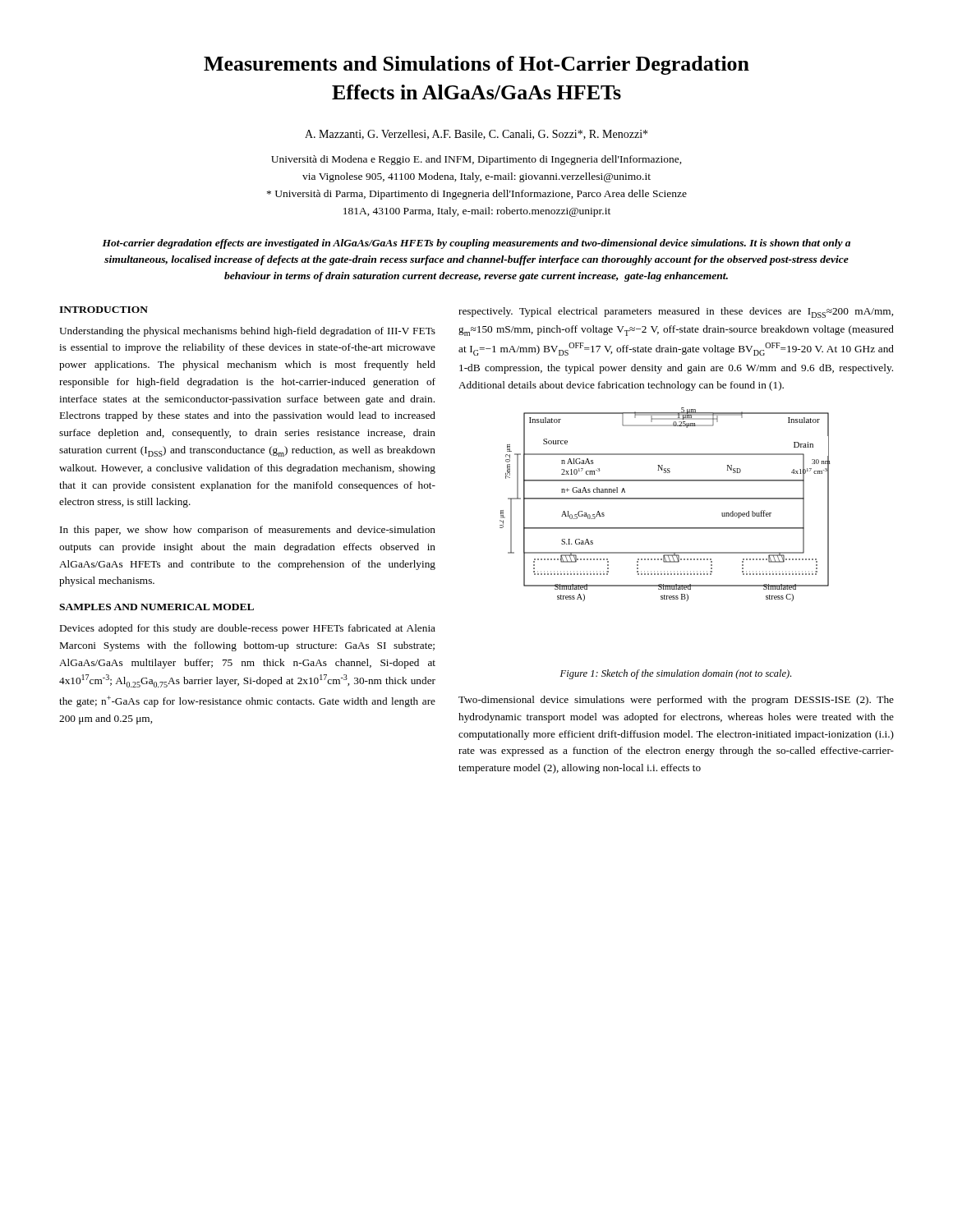Where is the passage that starts "Hot-carrier degradation effects are investigated in AlGaAs/GaAs HFETs"?

(x=476, y=259)
